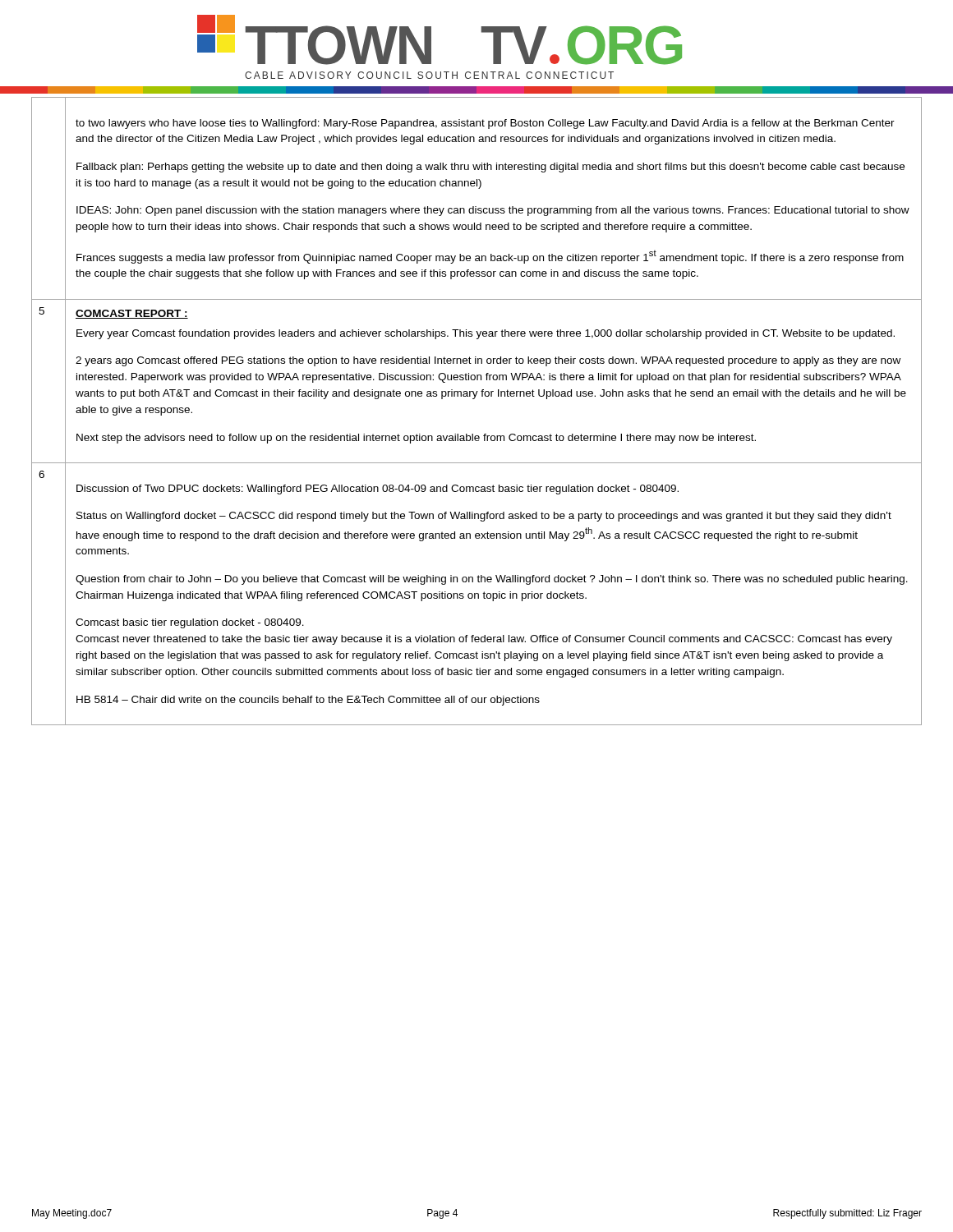Click on the block starting "Every year Comcast foundation provides leaders and achiever"
The height and width of the screenshot is (1232, 953).
493,333
